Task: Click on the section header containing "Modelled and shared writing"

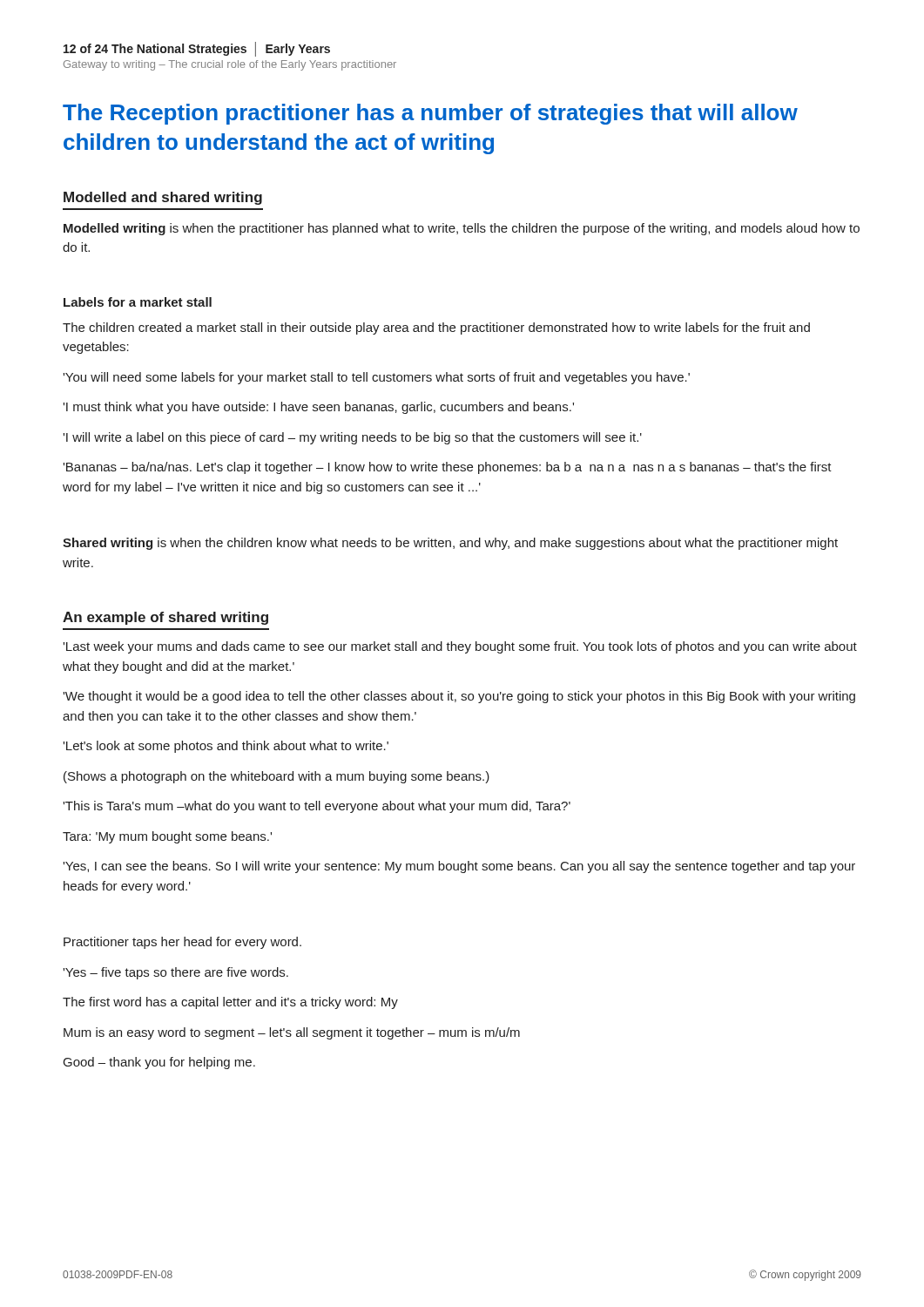Action: pyautogui.click(x=163, y=197)
